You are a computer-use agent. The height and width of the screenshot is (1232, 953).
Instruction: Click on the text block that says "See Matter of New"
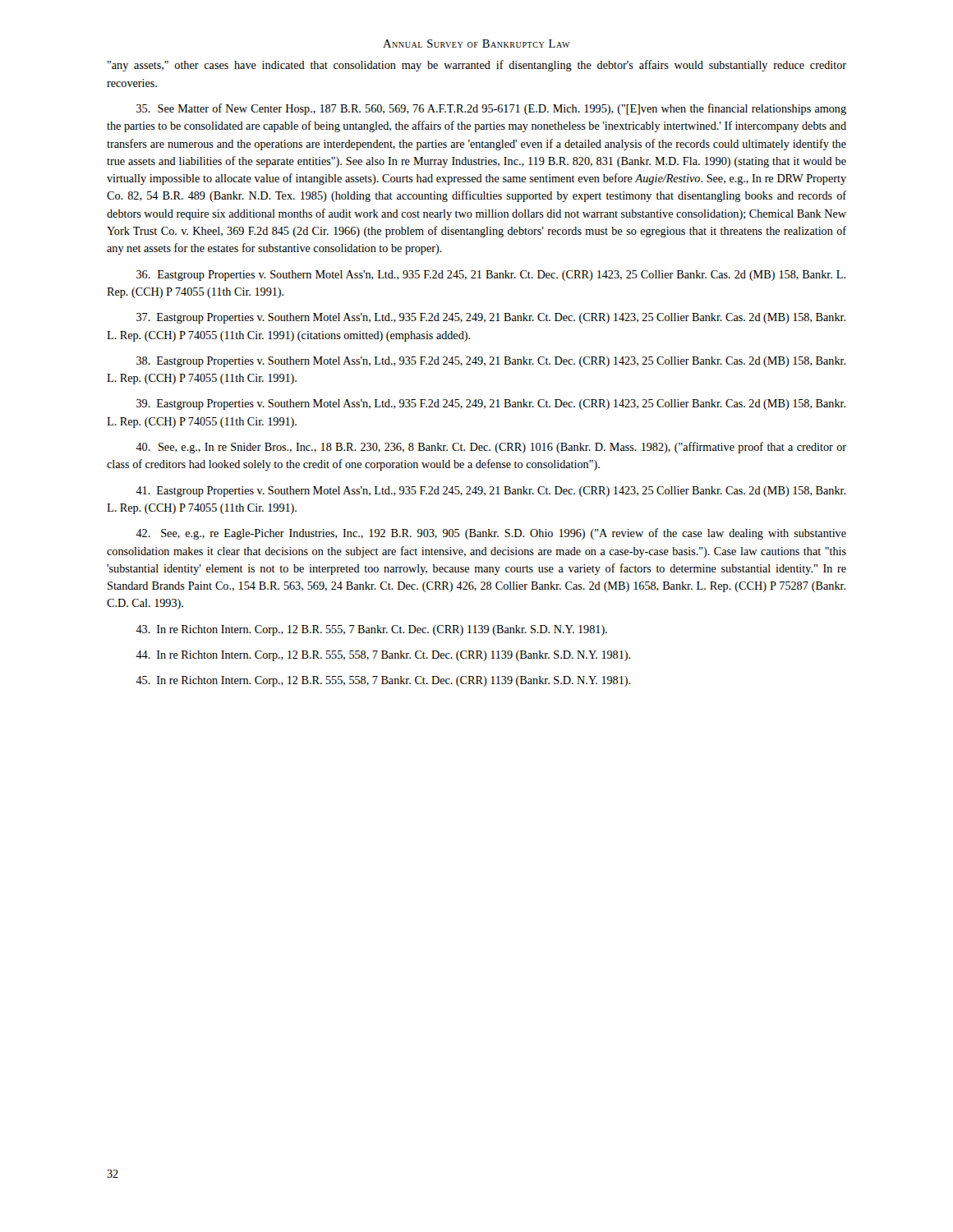(x=476, y=179)
